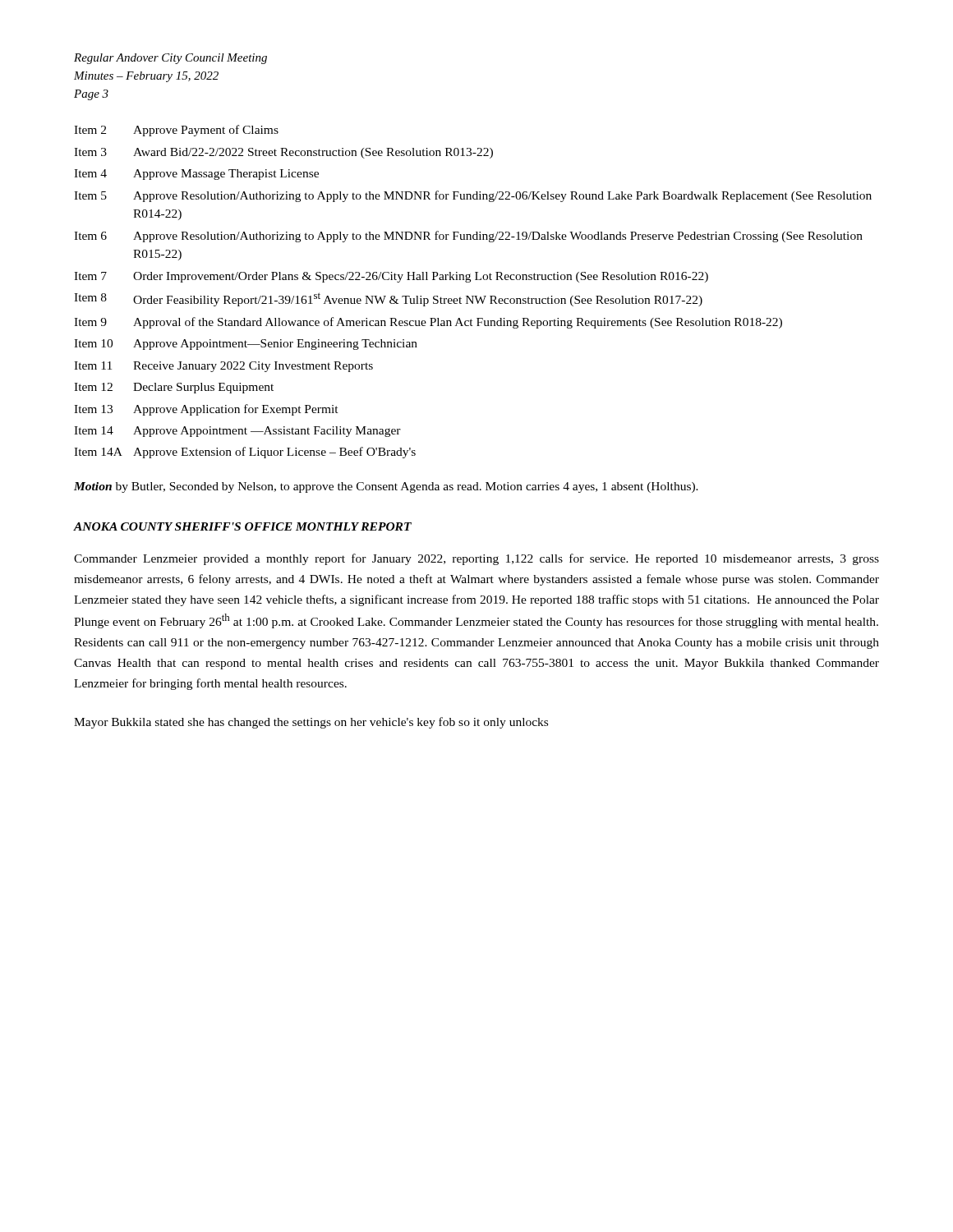
Task: Point to the block beginning "Item 7 Order Improvement/Order Plans & Specs/22-26/City"
Action: [x=476, y=276]
